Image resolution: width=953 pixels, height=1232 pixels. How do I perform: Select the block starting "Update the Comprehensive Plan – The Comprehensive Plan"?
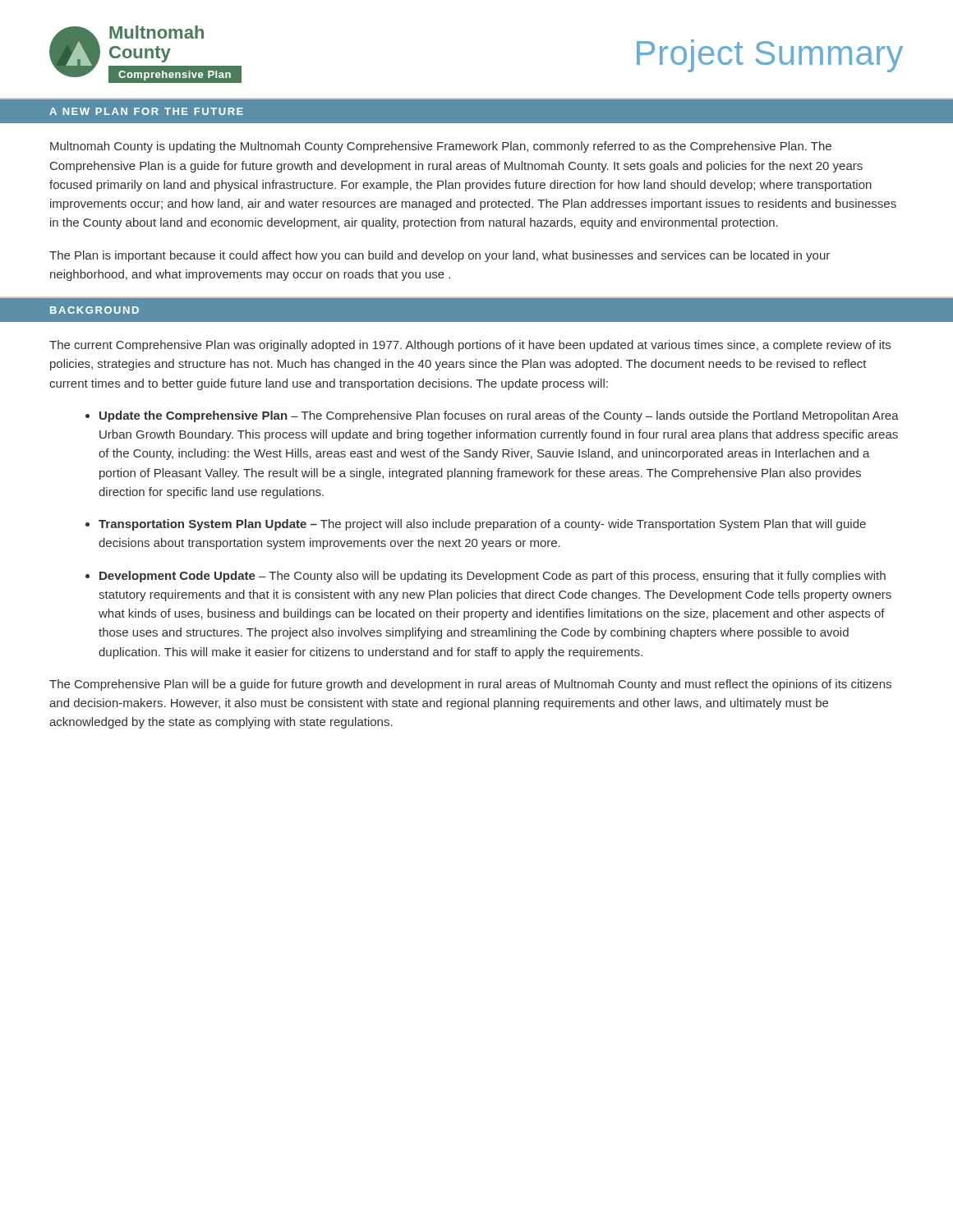(x=498, y=453)
